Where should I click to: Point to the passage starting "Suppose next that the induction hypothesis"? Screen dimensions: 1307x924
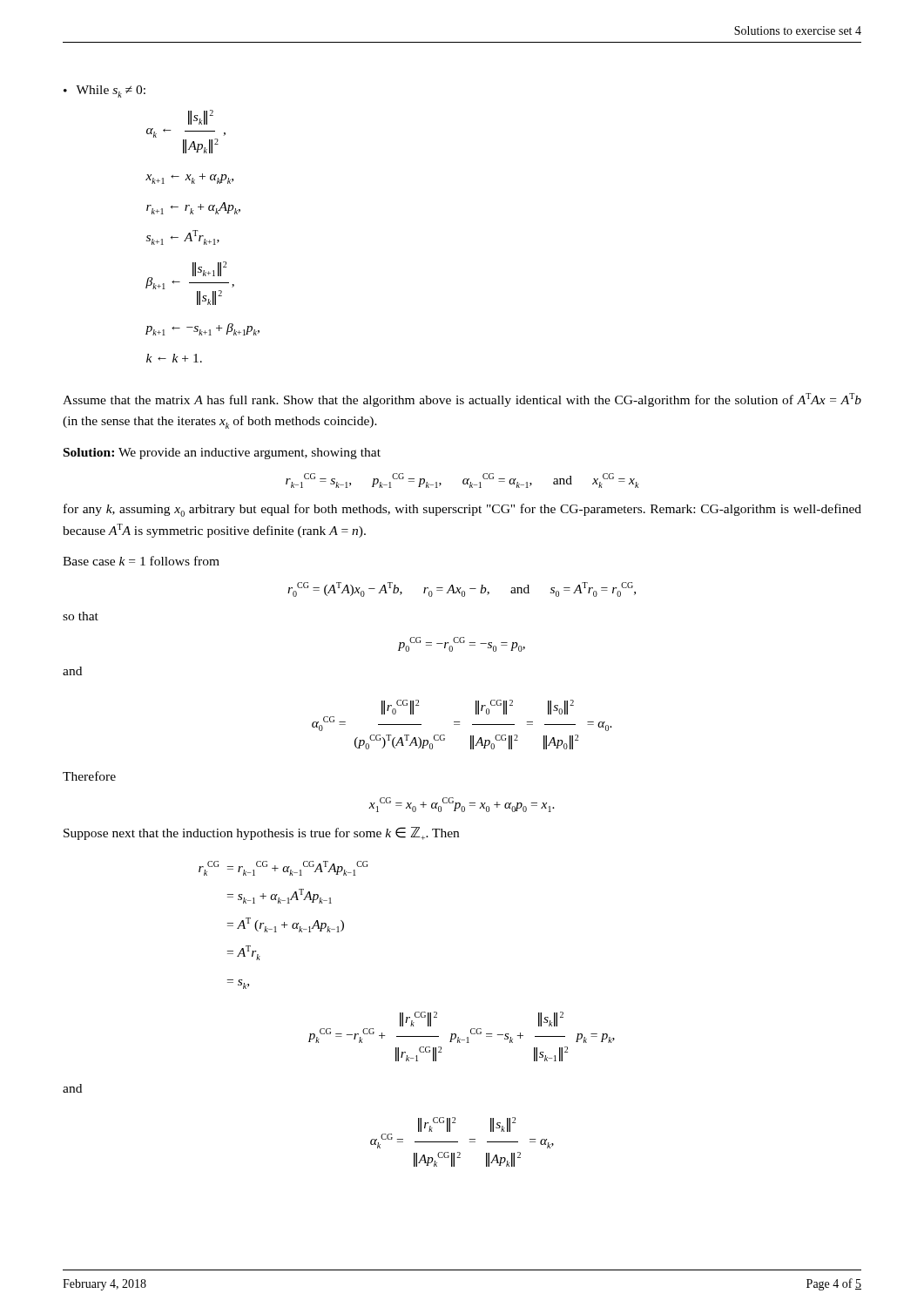(x=261, y=834)
